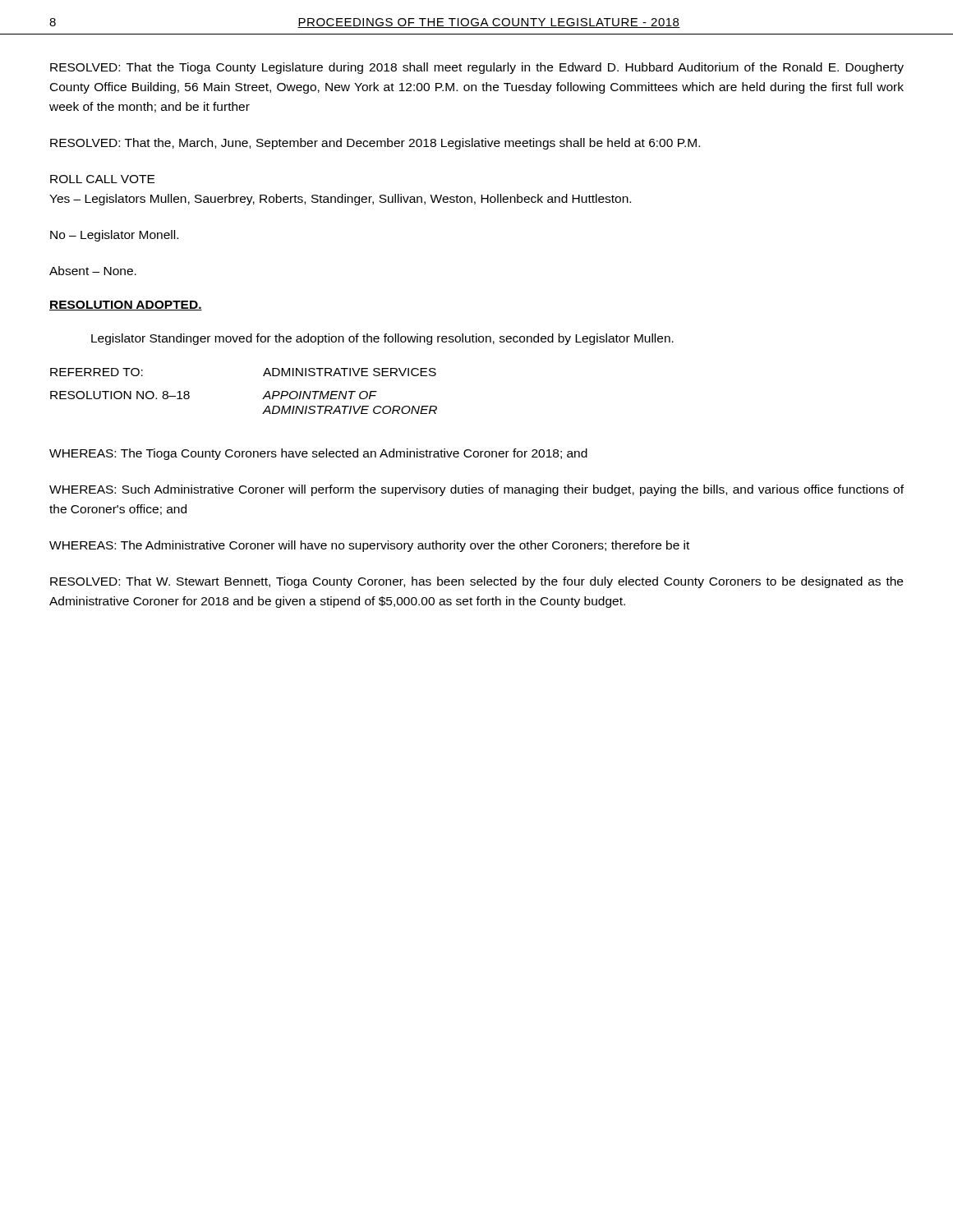This screenshot has height=1232, width=953.
Task: Point to "ROLL CALL VOTE"
Action: coord(102,179)
